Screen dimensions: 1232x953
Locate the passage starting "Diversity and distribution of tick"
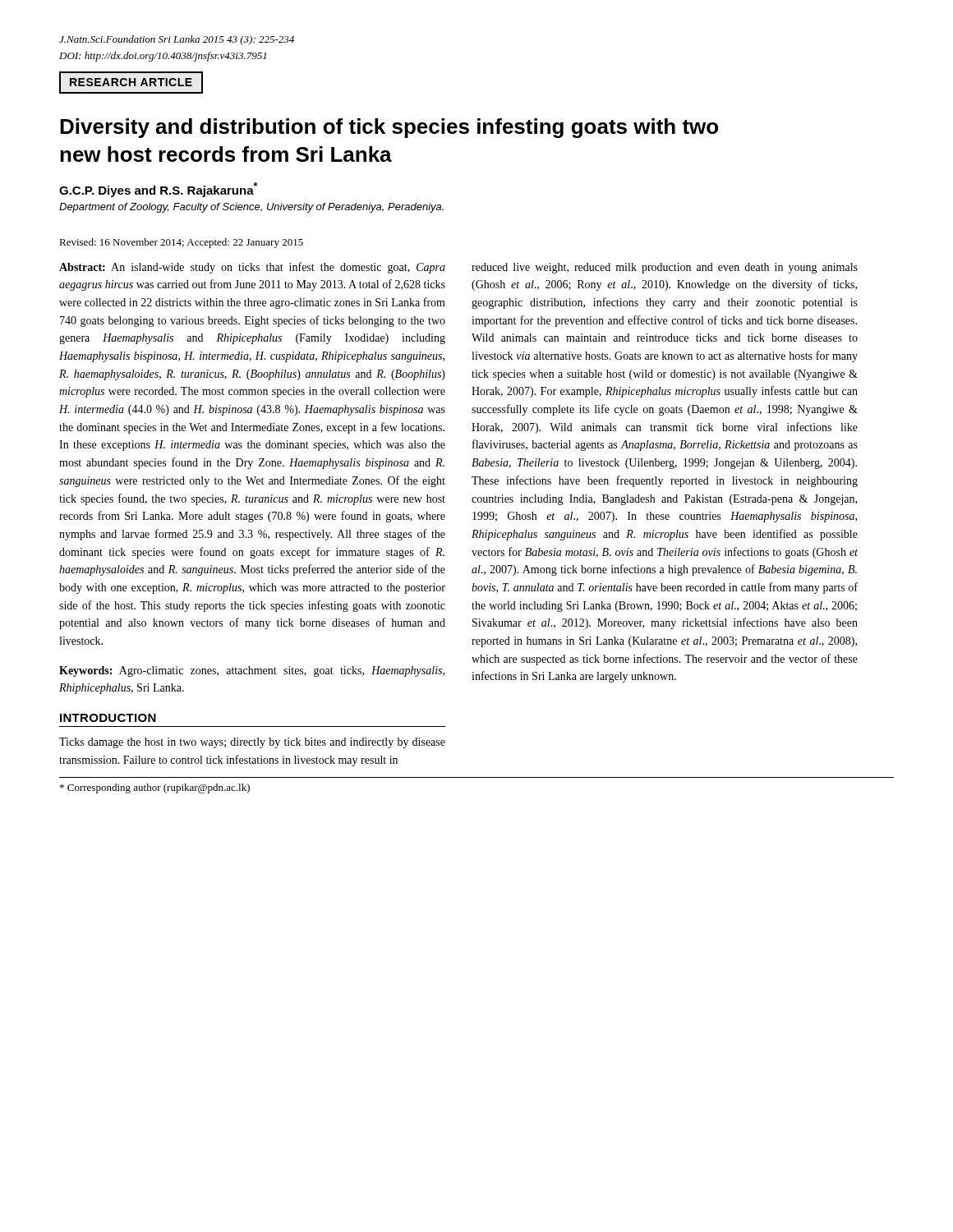click(x=389, y=140)
